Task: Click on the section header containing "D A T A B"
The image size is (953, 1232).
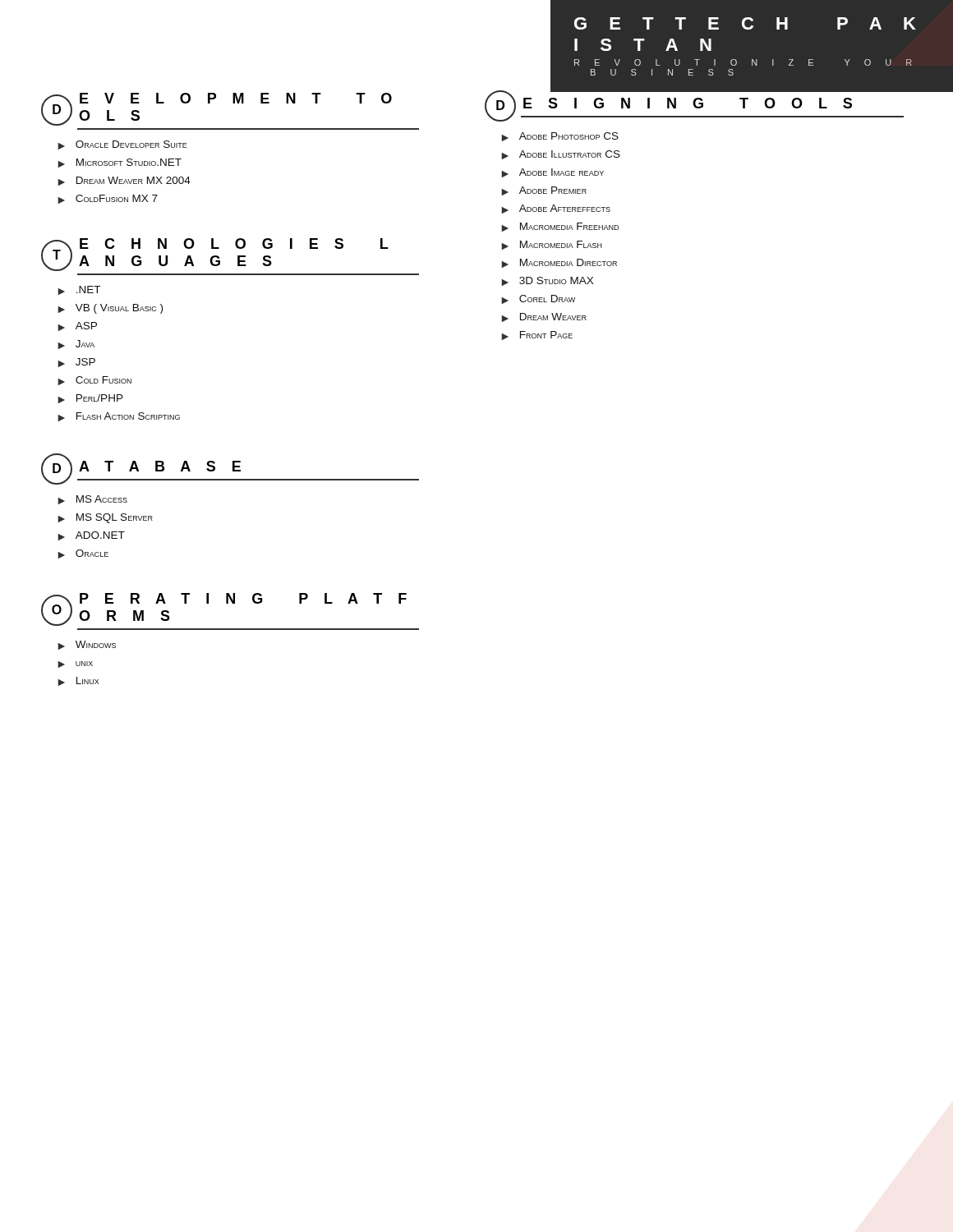Action: click(230, 469)
